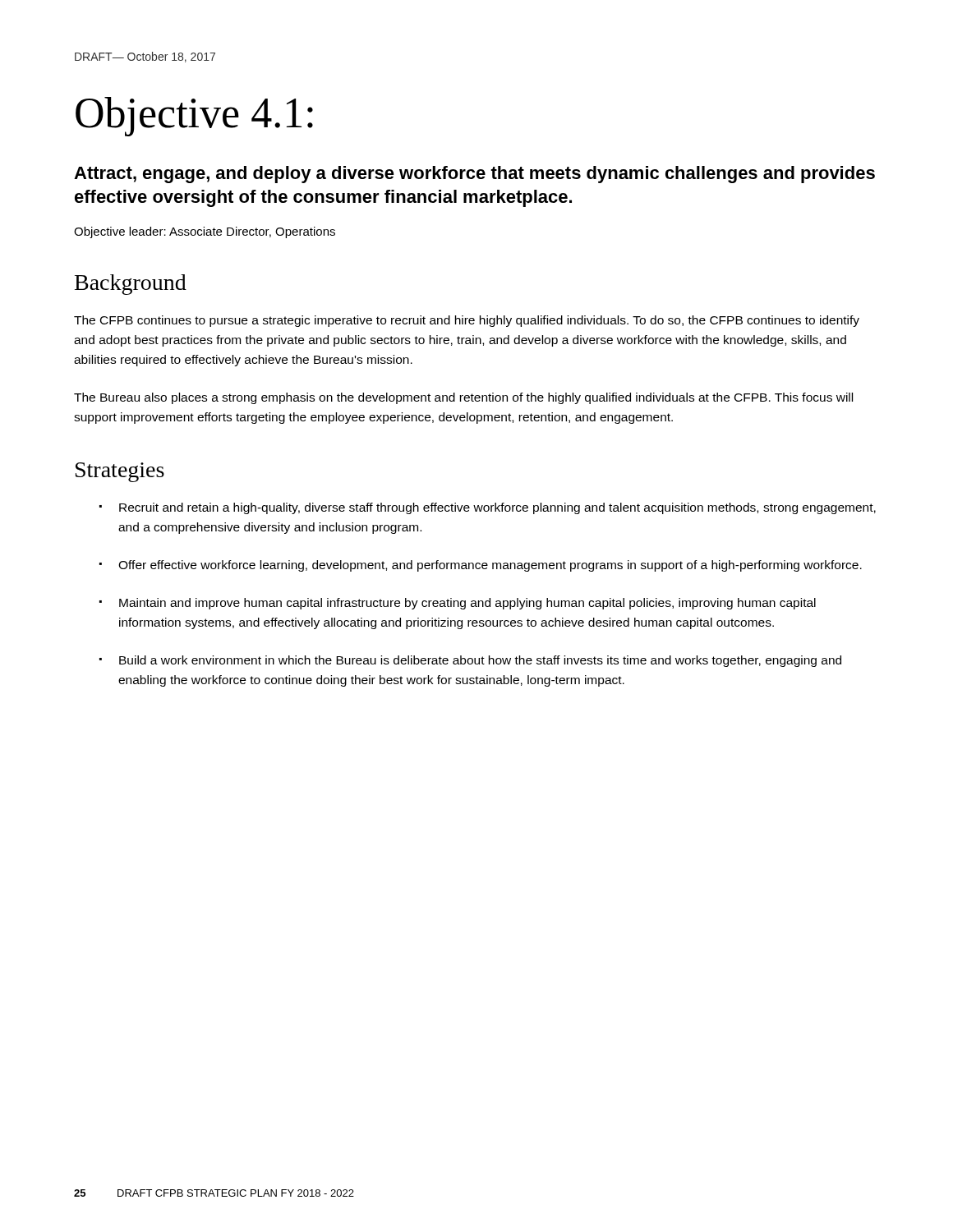Select the text with the text "Objective leader: Associate Director, Operations"
The width and height of the screenshot is (953, 1232).
pos(205,232)
